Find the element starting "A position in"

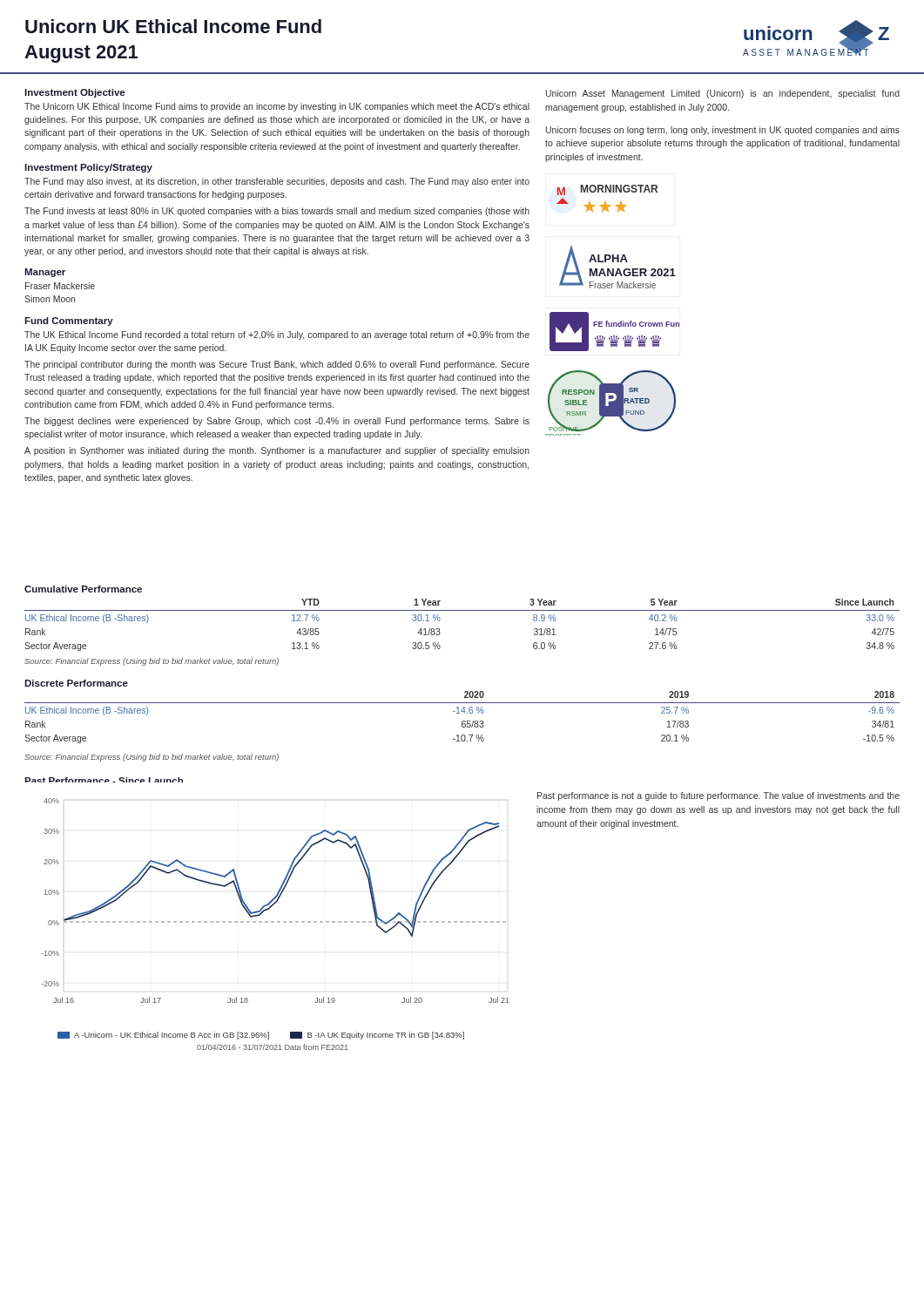[x=277, y=464]
